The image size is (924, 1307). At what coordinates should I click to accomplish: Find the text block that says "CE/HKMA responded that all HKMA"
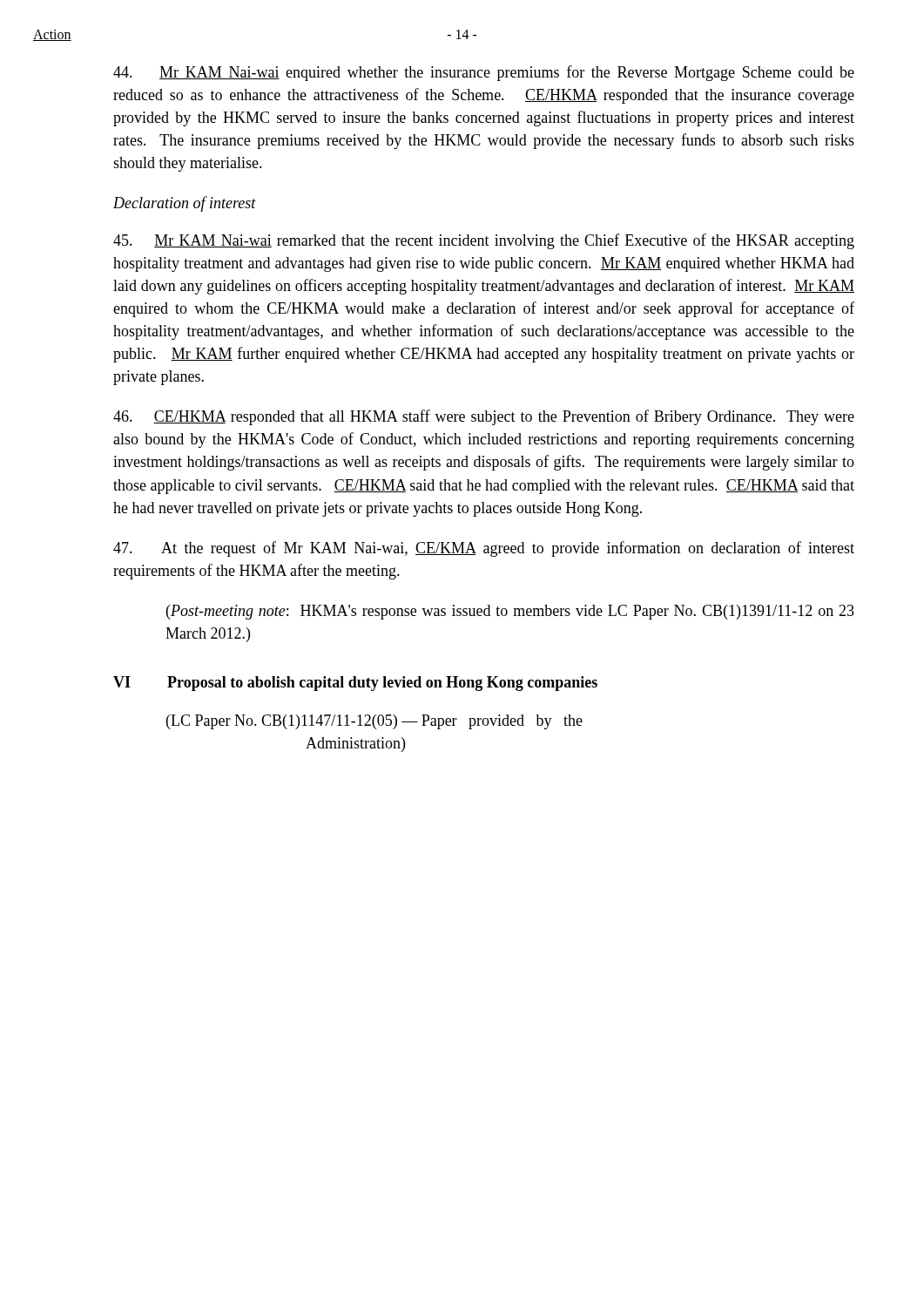point(484,462)
